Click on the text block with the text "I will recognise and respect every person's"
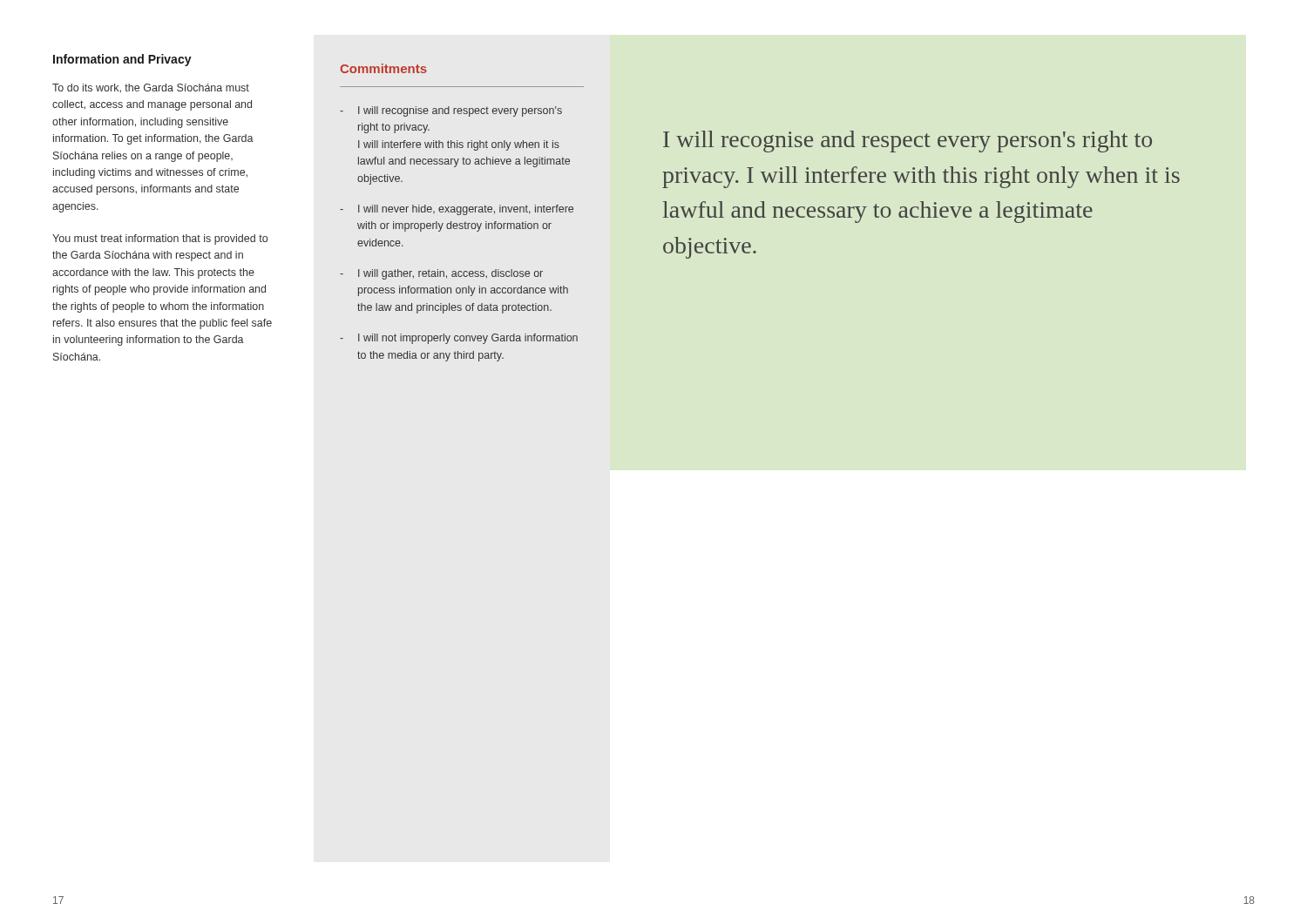The height and width of the screenshot is (924, 1307). point(921,192)
